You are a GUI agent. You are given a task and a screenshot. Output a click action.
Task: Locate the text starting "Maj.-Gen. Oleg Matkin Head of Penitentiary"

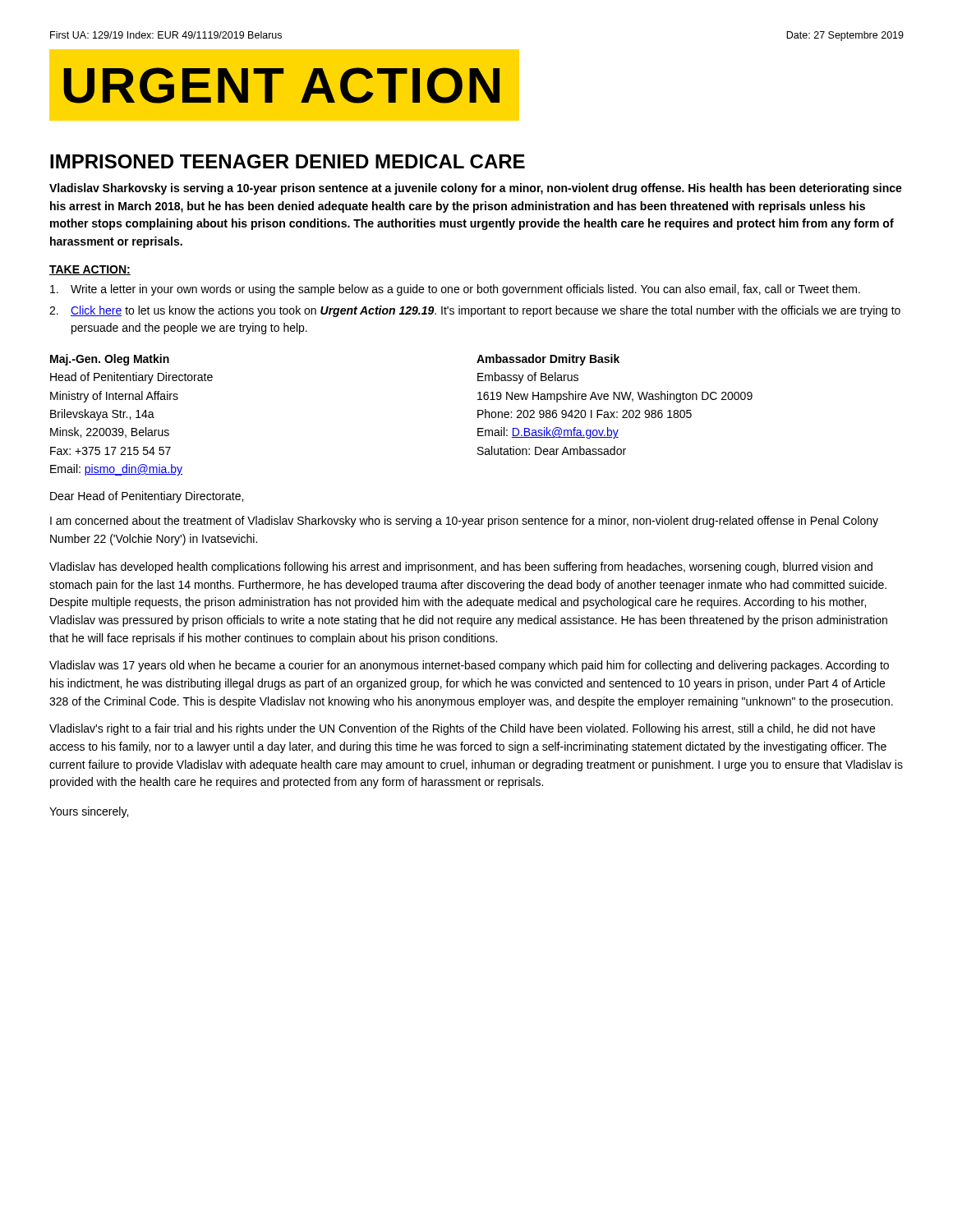131,414
